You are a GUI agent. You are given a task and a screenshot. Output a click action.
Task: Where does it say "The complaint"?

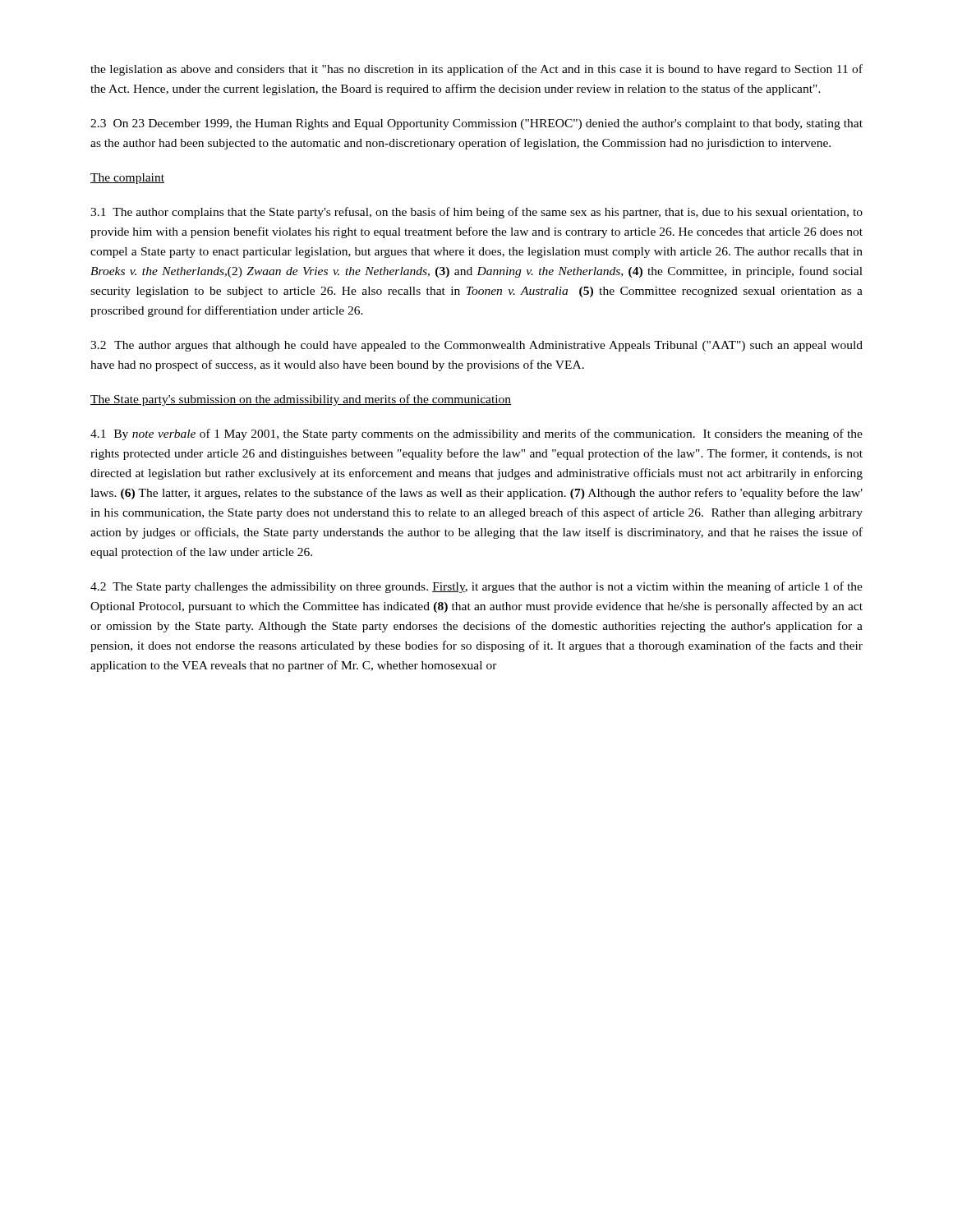[127, 179]
